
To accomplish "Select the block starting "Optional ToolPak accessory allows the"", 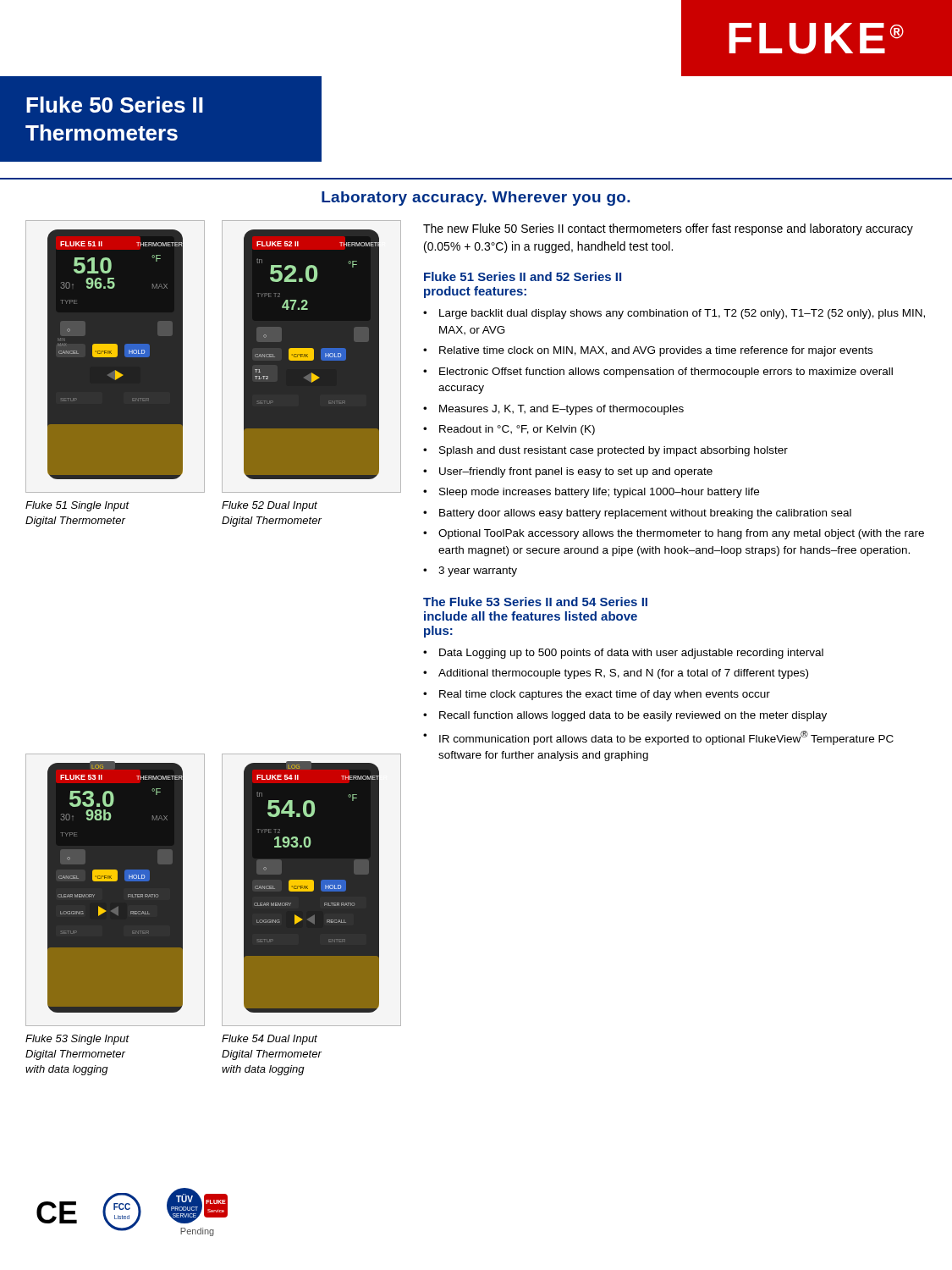I will click(681, 541).
